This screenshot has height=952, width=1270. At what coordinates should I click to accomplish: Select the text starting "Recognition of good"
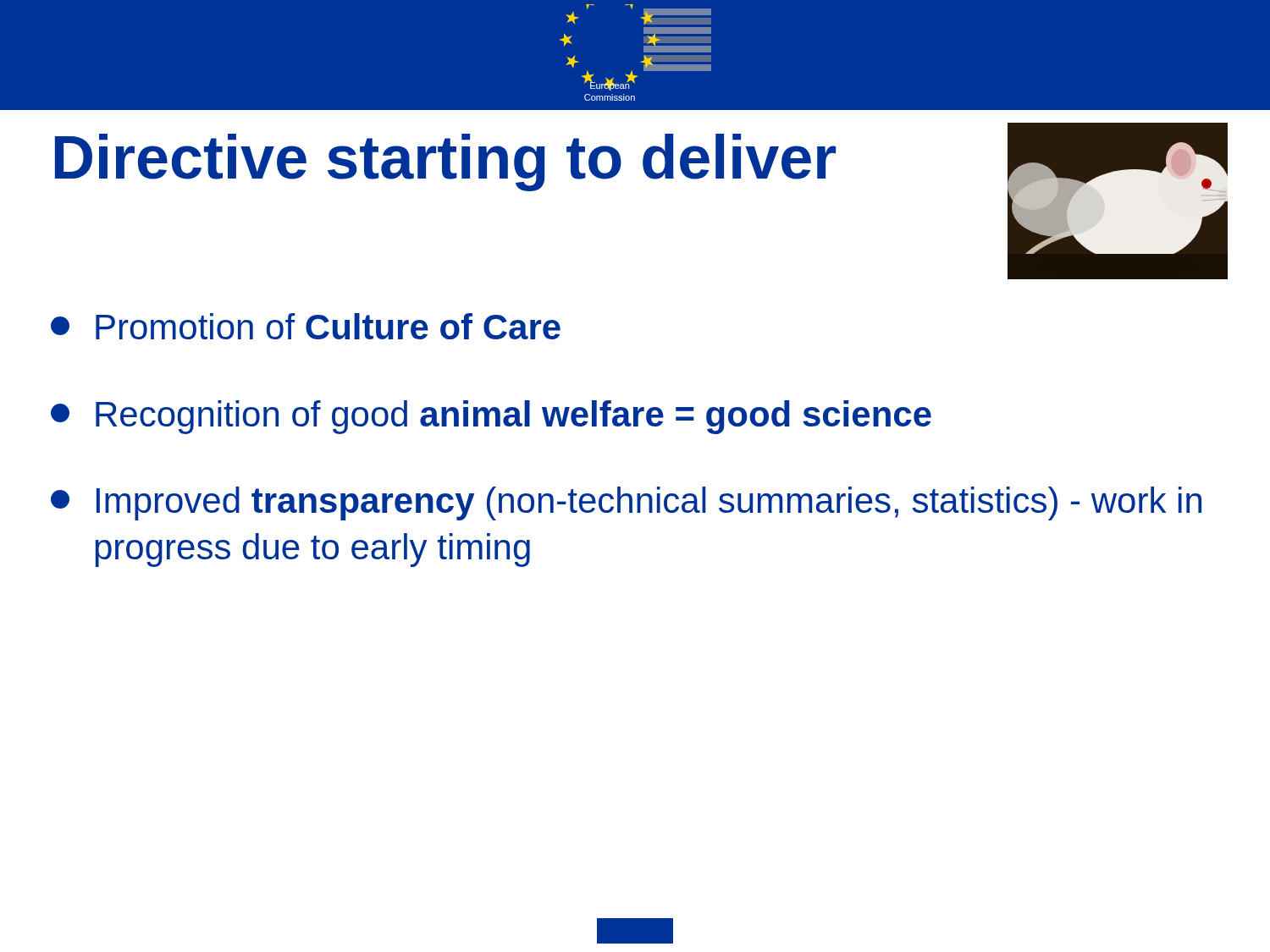coord(635,415)
